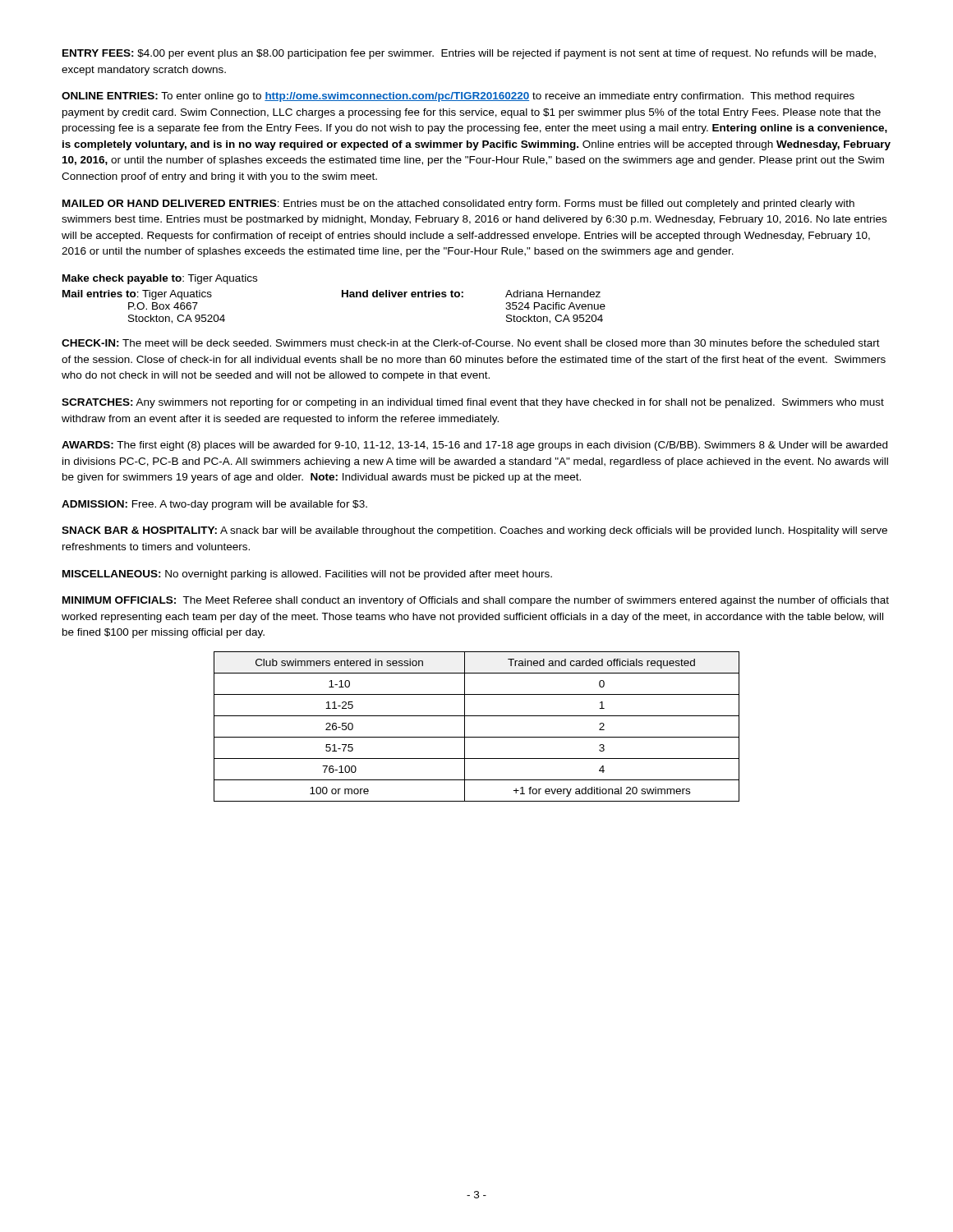Where is the passage that starts "SNACK BAR & HOSPITALITY: A snack"?
Image resolution: width=953 pixels, height=1232 pixels.
pyautogui.click(x=475, y=539)
